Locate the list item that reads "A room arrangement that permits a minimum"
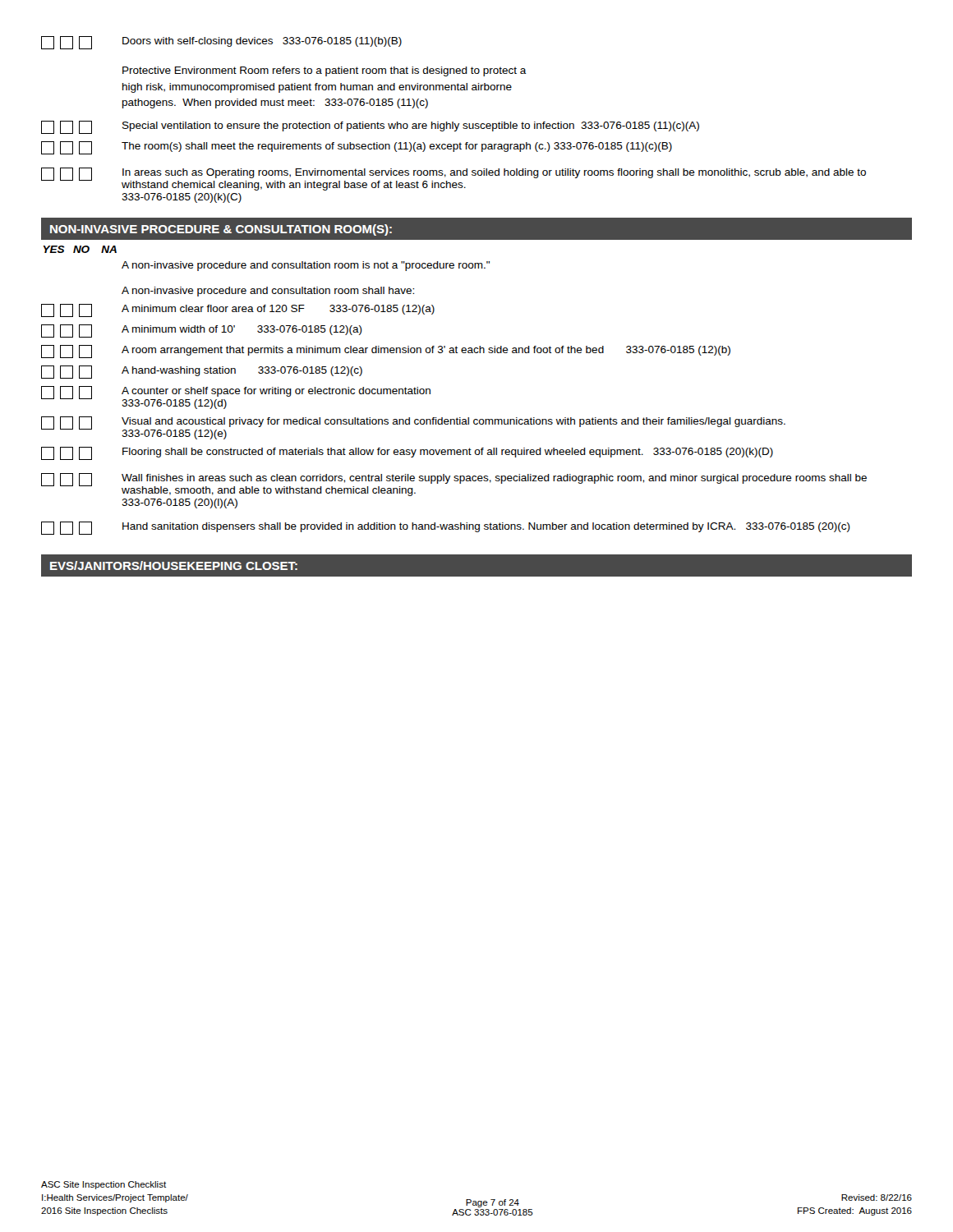The image size is (953, 1232). (476, 351)
